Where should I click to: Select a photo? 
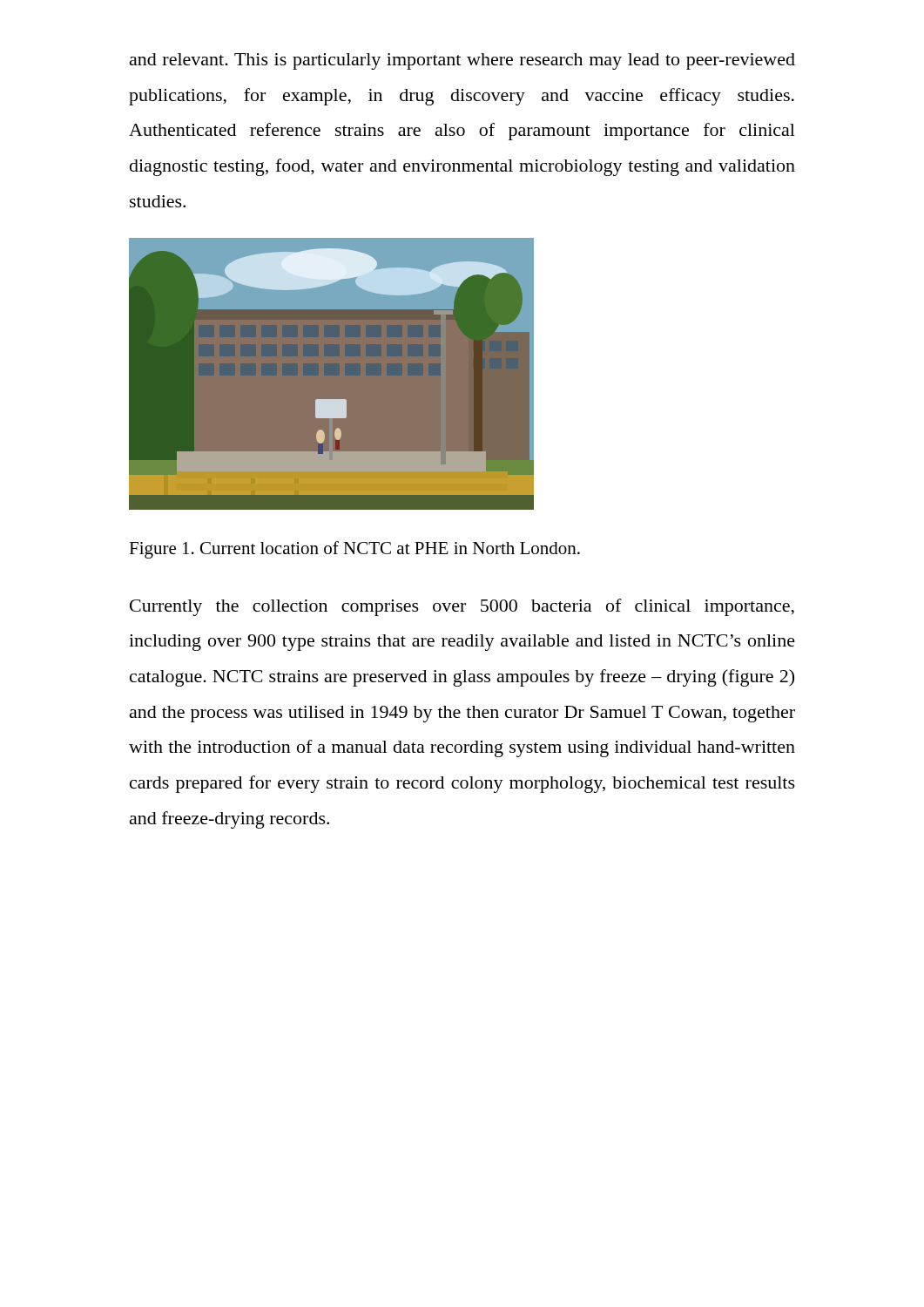pyautogui.click(x=462, y=380)
